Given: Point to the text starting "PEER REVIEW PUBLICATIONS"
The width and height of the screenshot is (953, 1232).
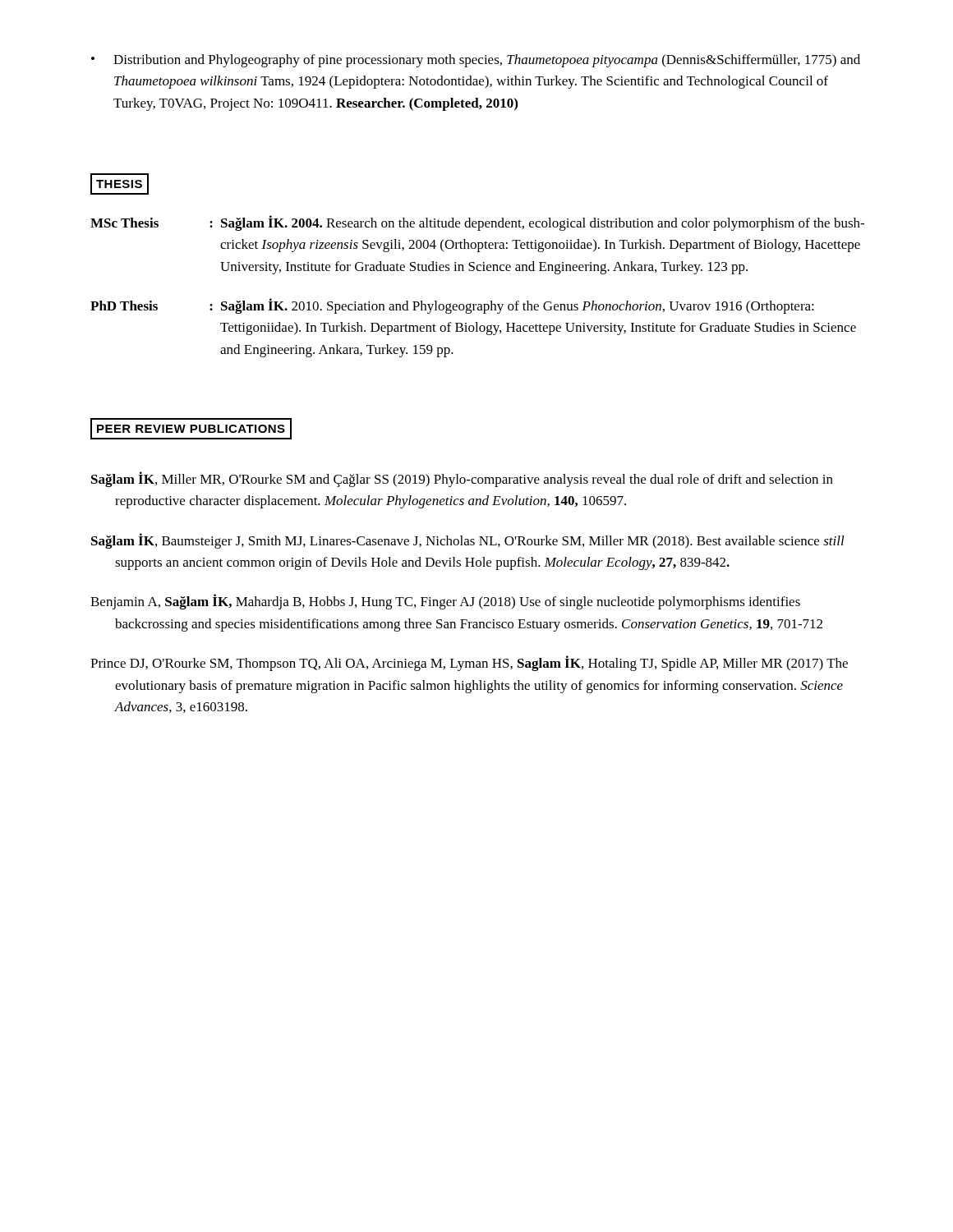Looking at the screenshot, I should tap(191, 429).
